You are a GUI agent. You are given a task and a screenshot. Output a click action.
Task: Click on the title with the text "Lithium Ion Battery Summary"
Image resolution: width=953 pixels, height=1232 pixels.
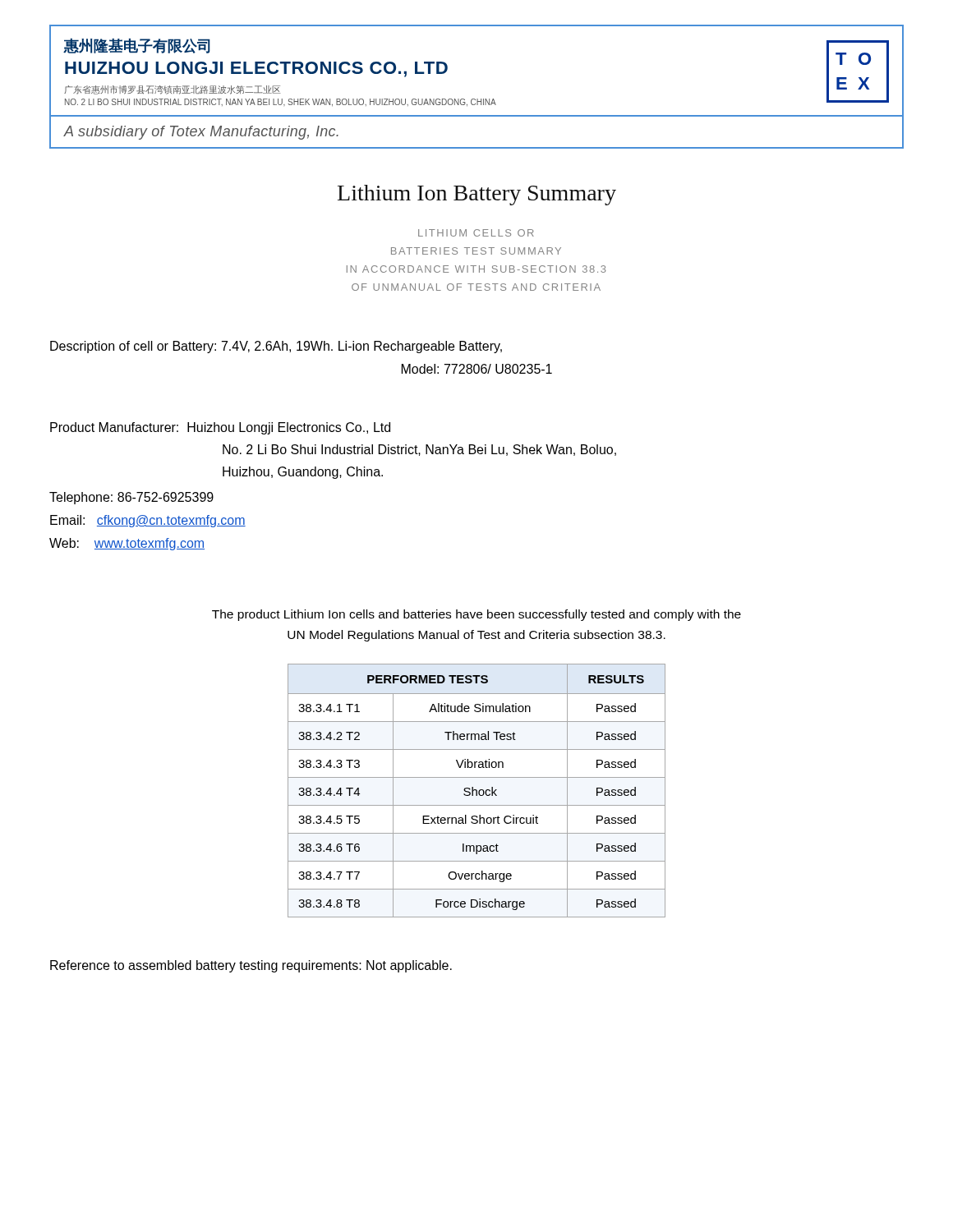[476, 193]
